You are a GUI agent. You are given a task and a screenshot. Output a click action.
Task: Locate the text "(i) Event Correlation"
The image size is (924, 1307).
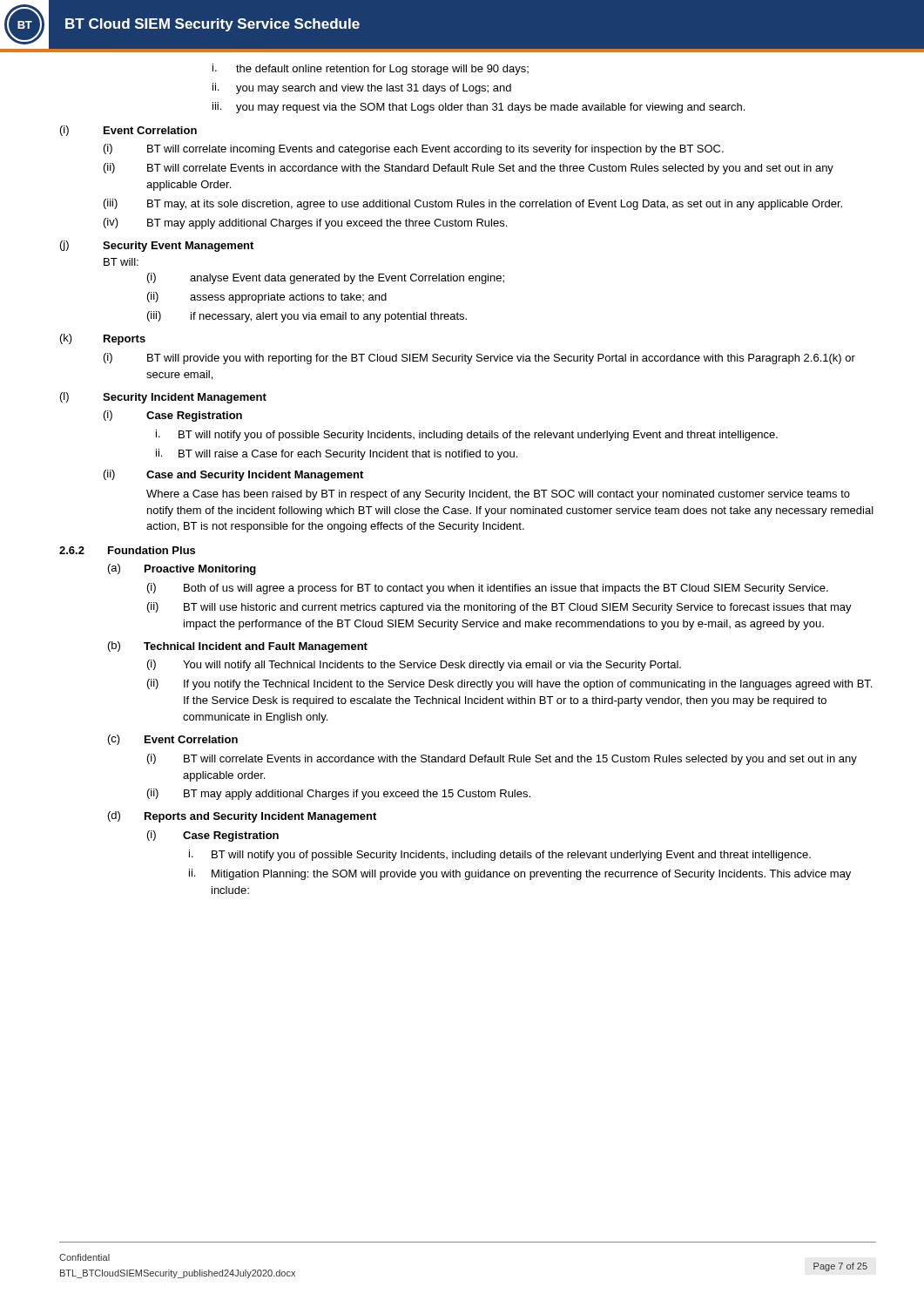128,131
